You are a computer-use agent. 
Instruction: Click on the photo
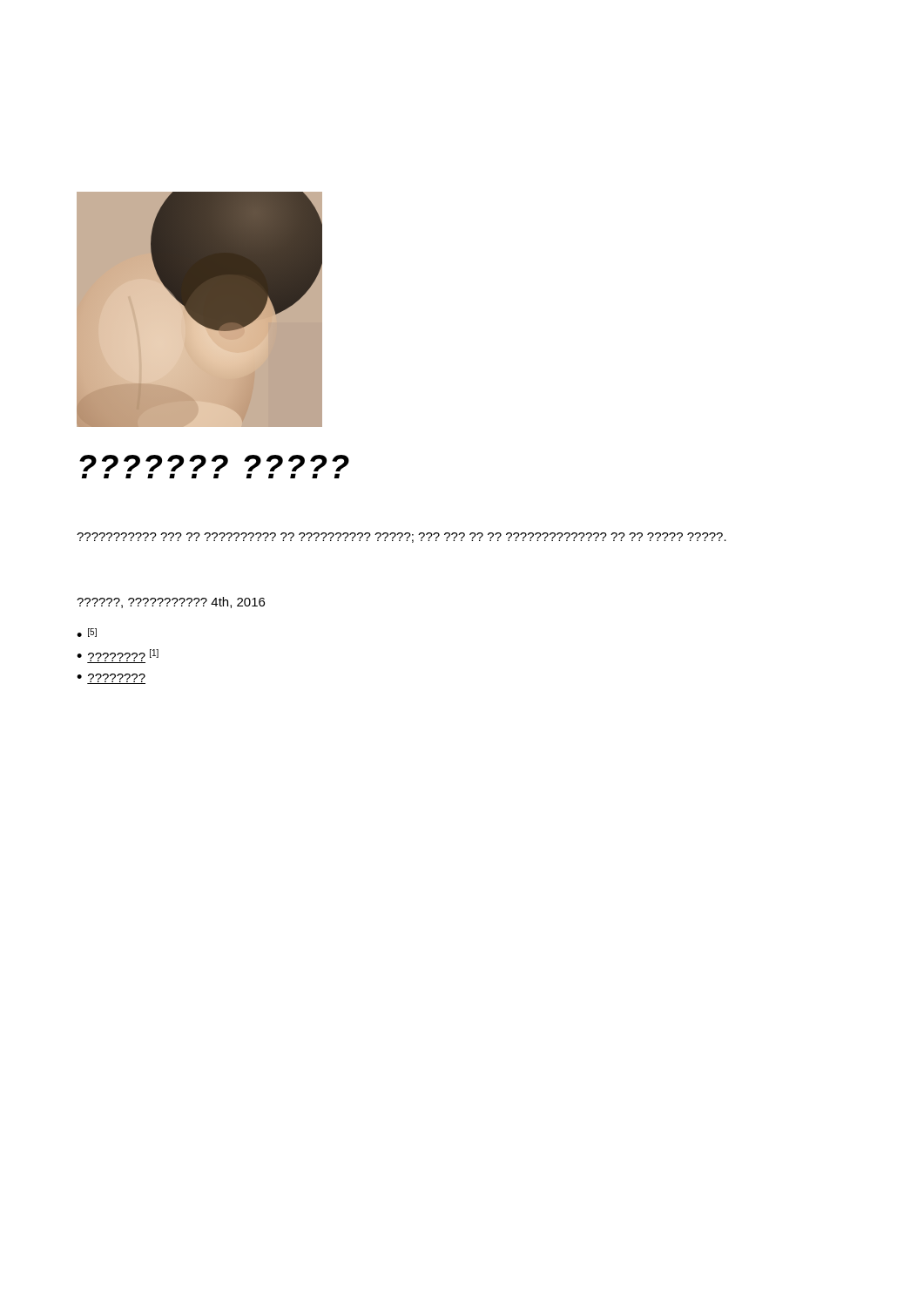tap(199, 309)
